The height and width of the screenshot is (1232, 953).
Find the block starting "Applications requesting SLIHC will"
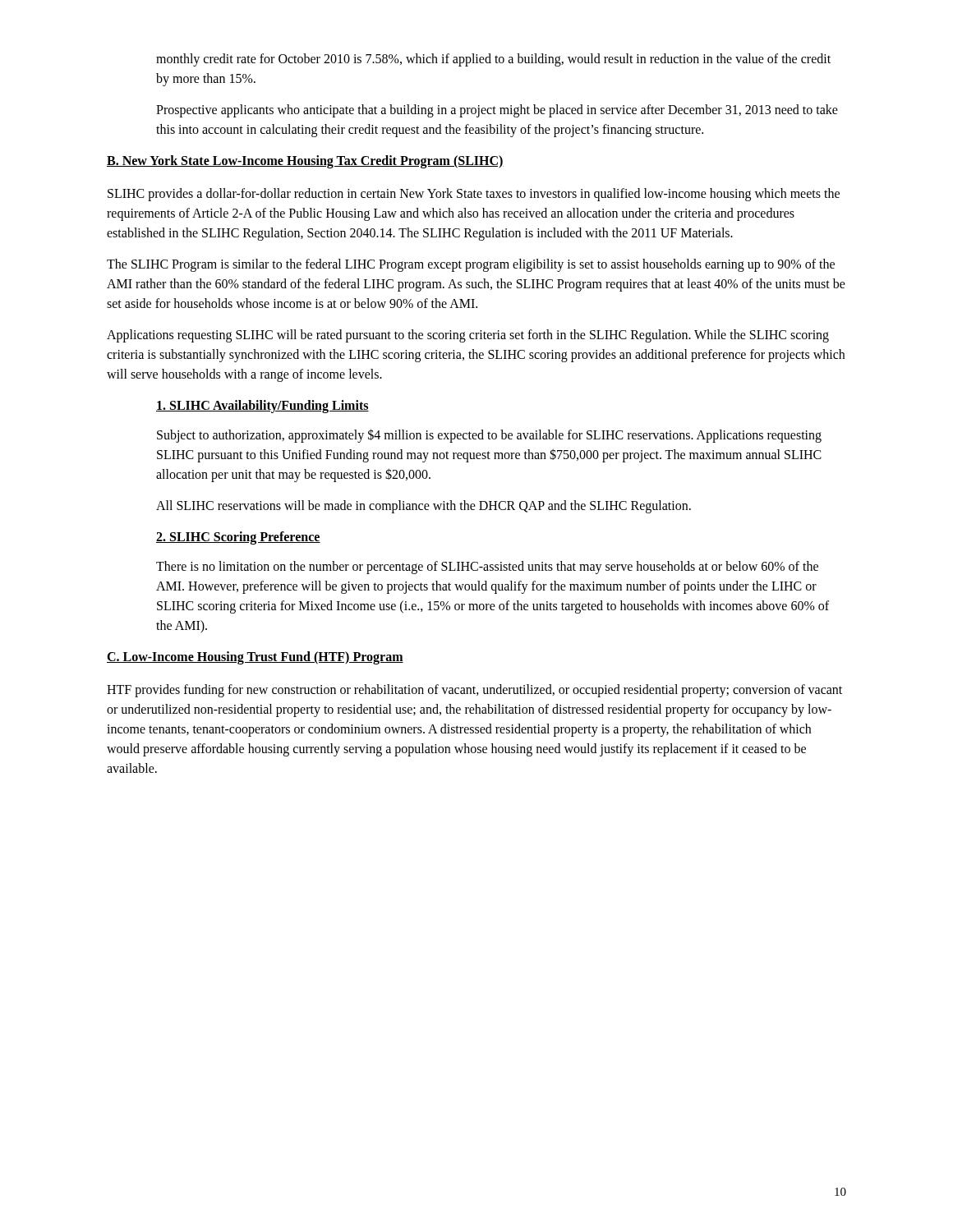click(476, 355)
